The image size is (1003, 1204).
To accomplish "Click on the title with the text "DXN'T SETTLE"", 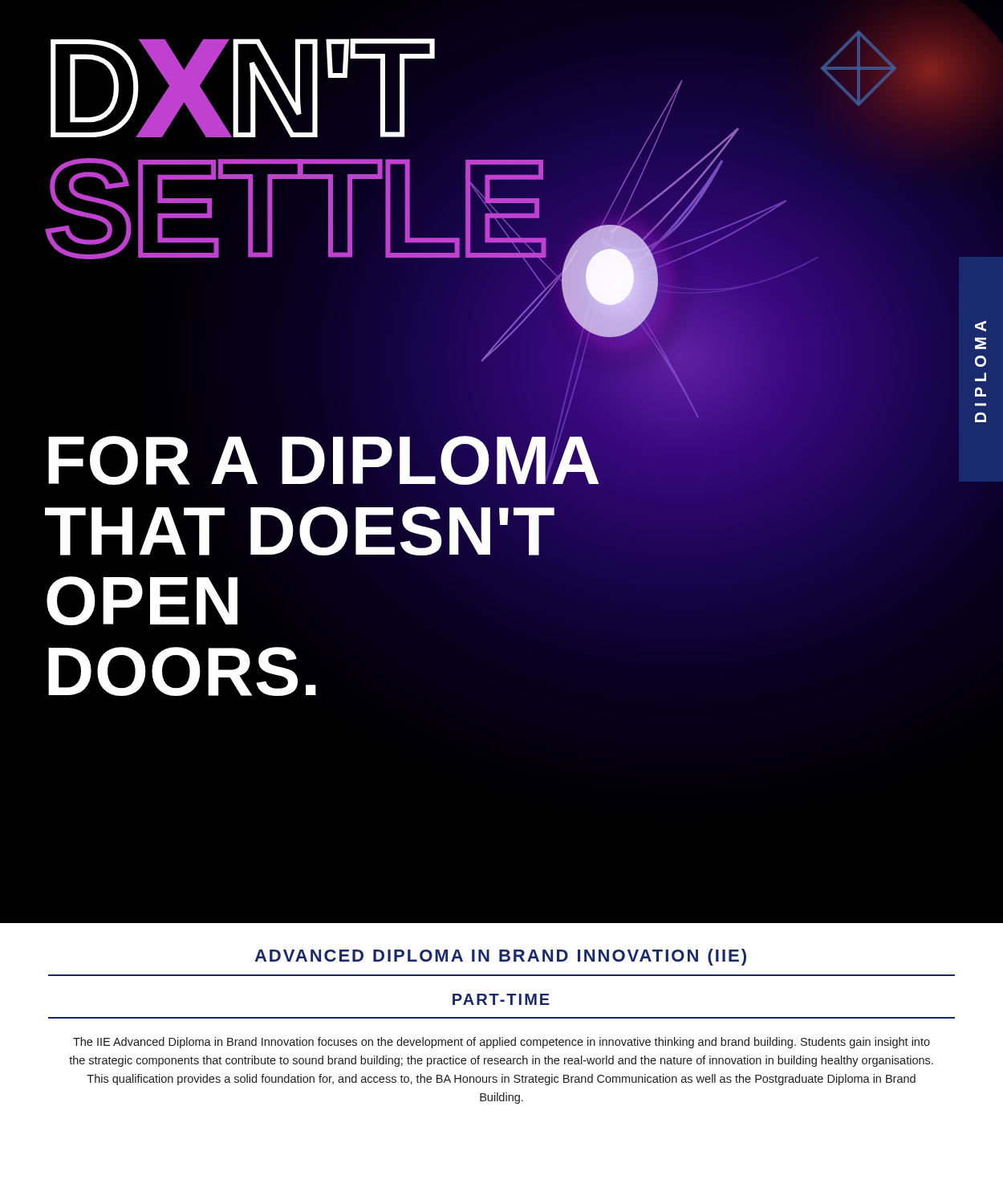I will (x=381, y=149).
